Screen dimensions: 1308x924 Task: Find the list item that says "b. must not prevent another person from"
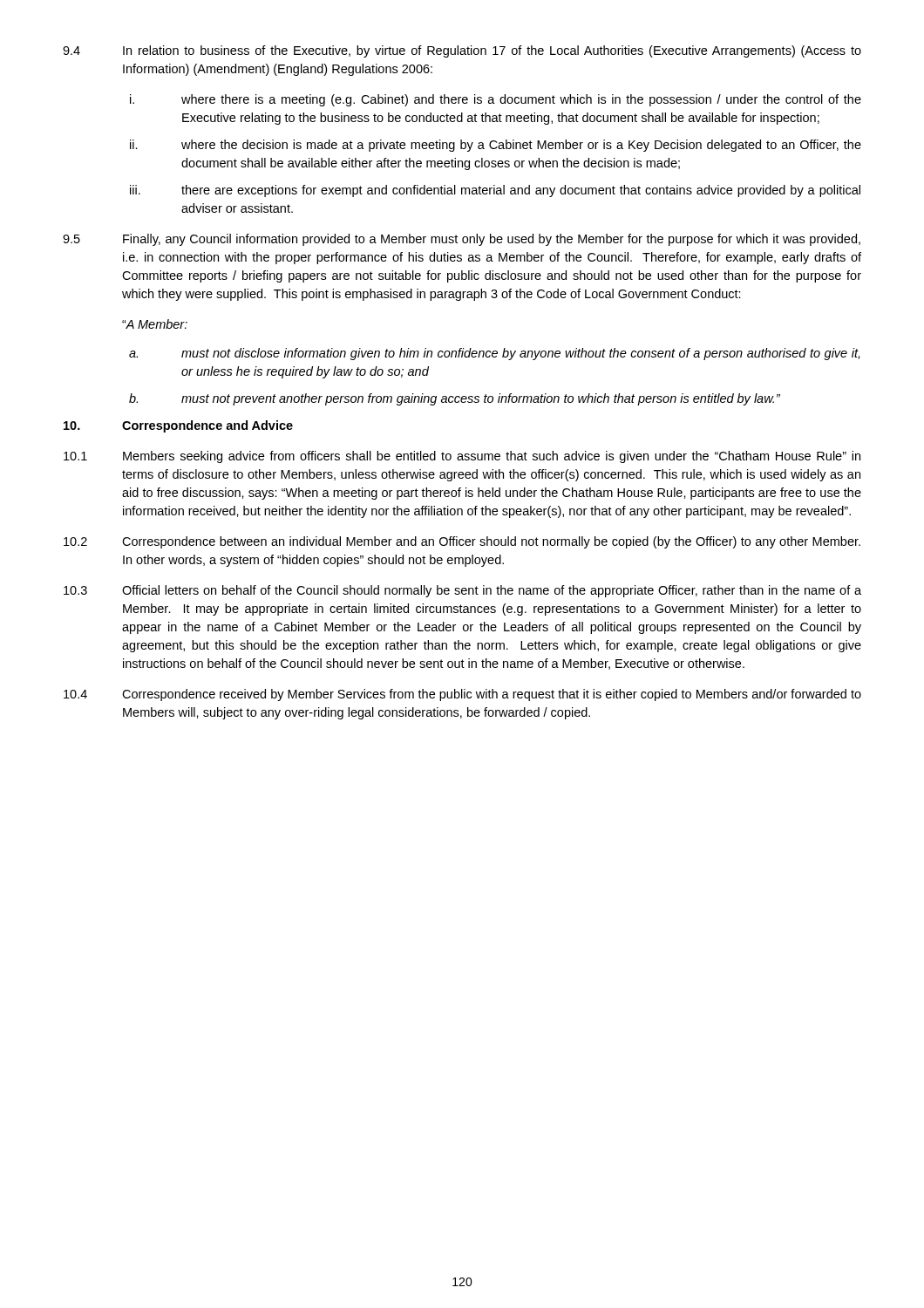(492, 399)
